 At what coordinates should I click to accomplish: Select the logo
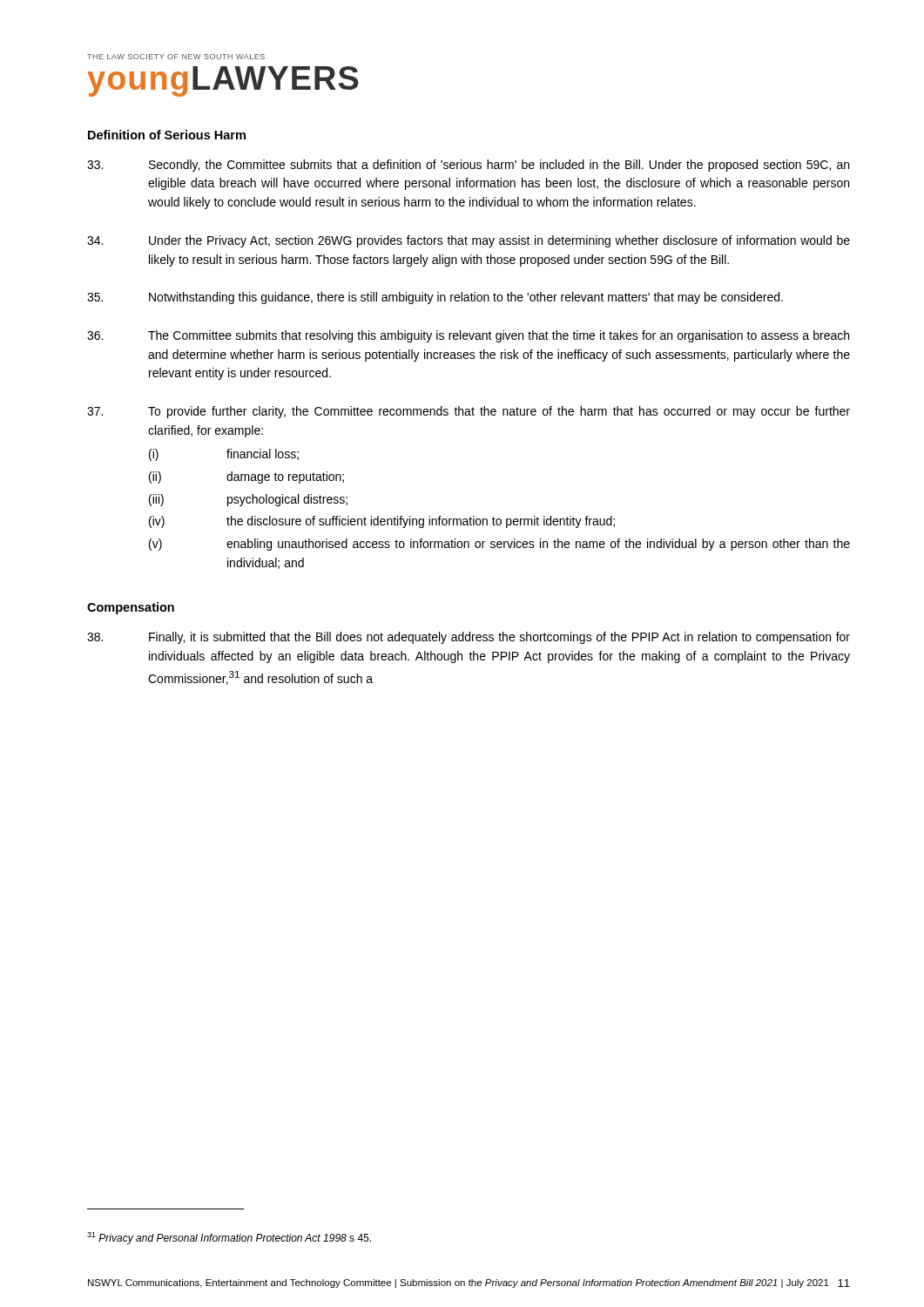click(x=469, y=74)
